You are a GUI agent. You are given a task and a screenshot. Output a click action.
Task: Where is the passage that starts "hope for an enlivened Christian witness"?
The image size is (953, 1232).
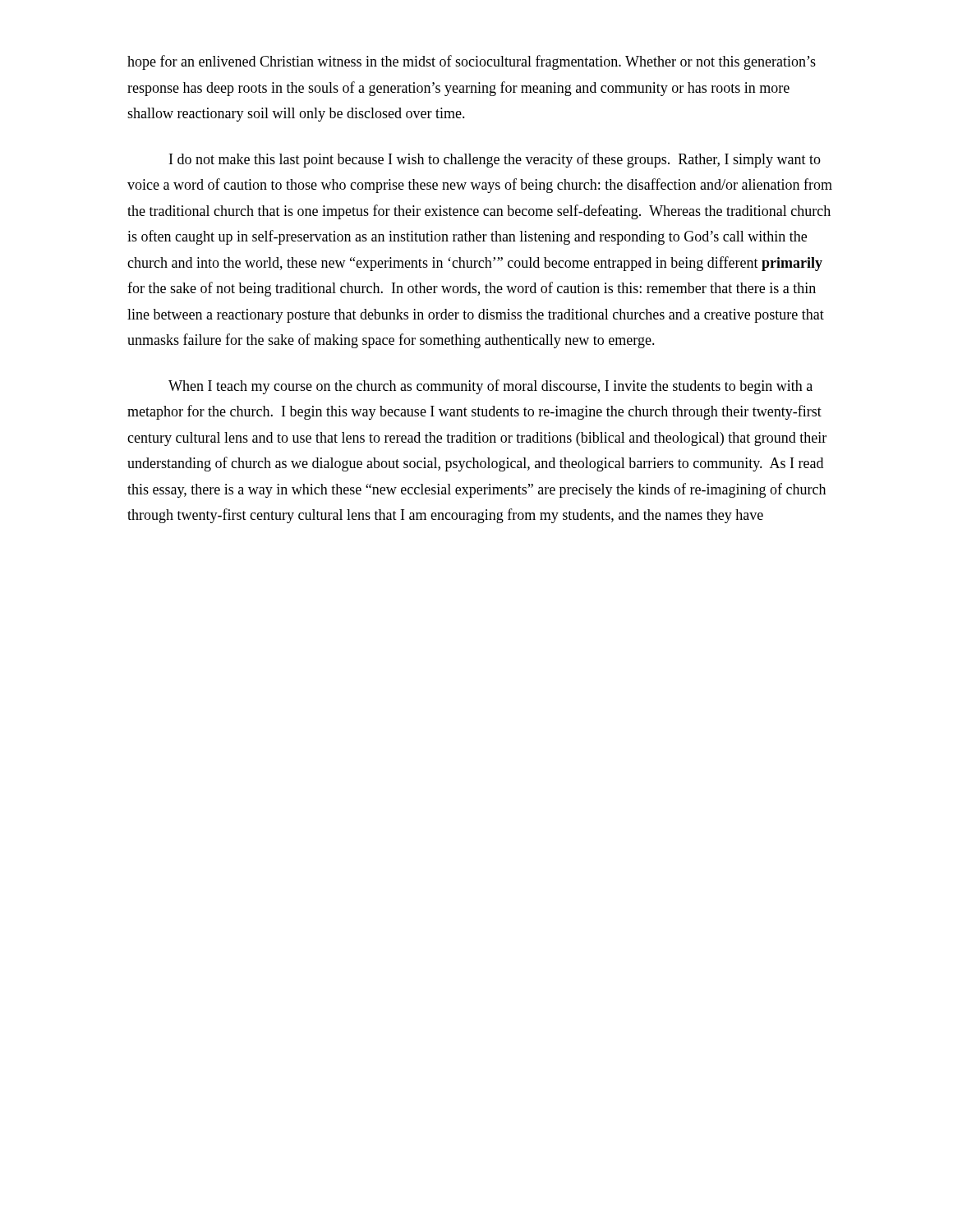[481, 88]
